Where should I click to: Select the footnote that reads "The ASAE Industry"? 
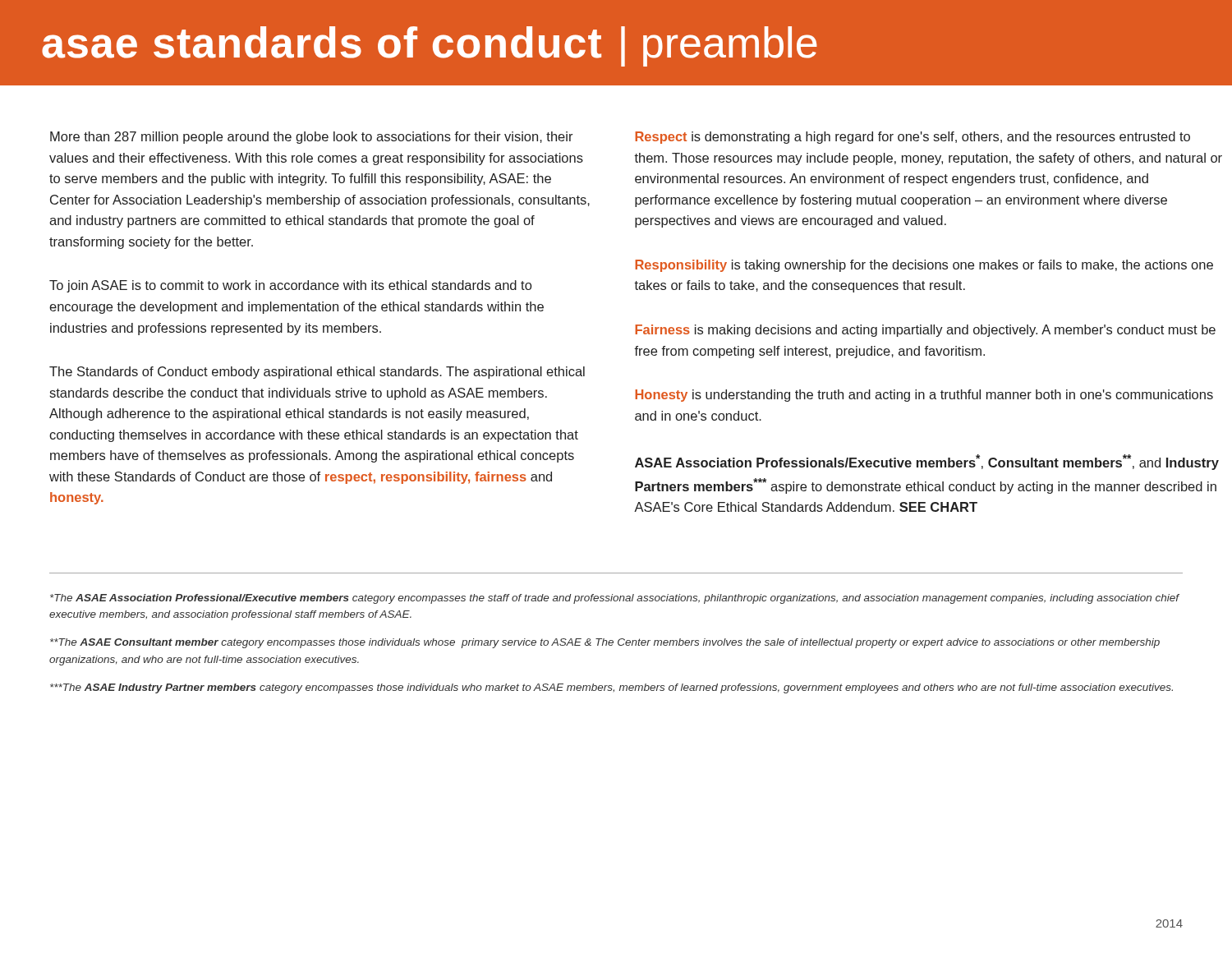click(612, 687)
